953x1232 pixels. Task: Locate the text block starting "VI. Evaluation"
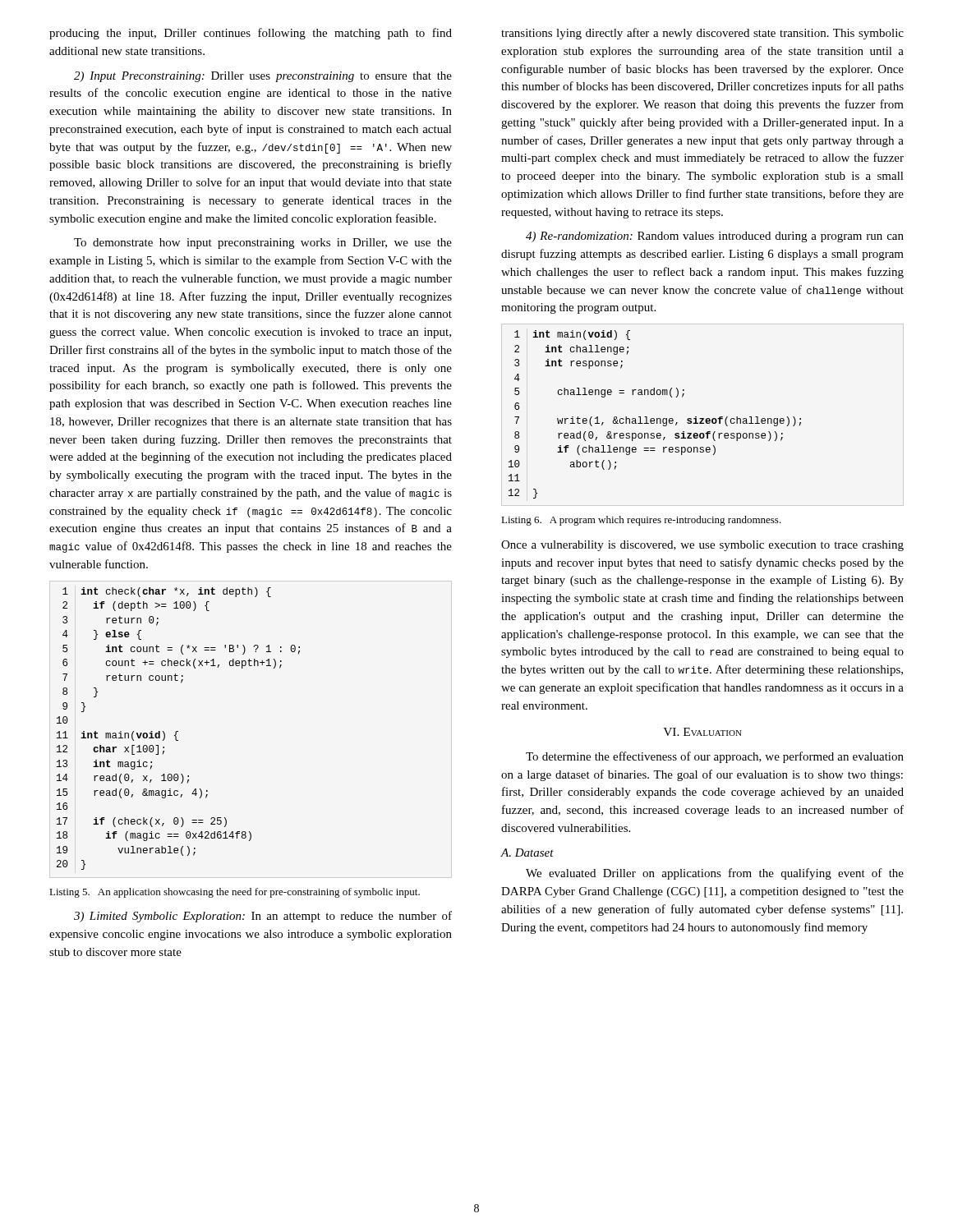coord(702,732)
